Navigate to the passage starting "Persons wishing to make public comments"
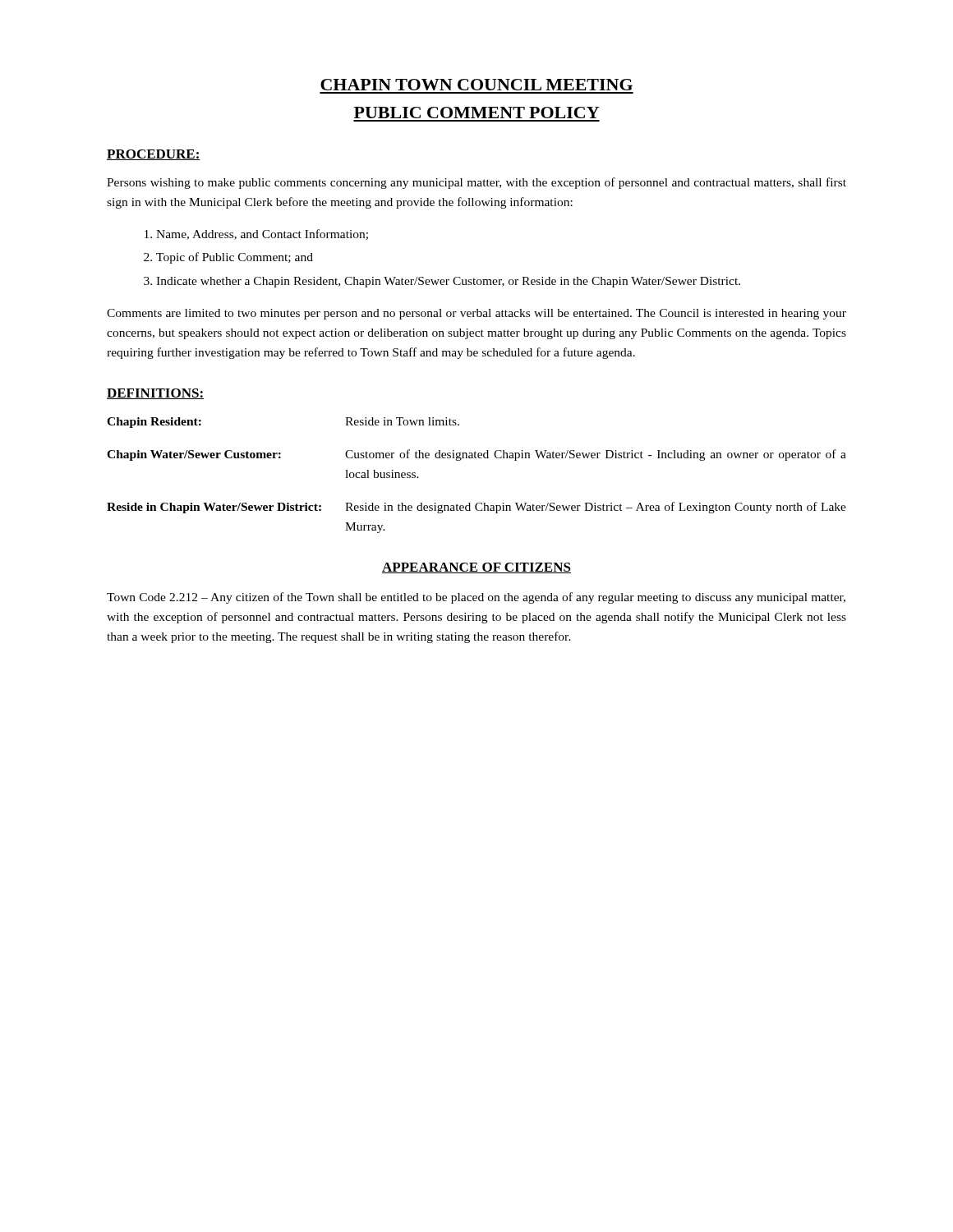953x1232 pixels. [x=476, y=192]
